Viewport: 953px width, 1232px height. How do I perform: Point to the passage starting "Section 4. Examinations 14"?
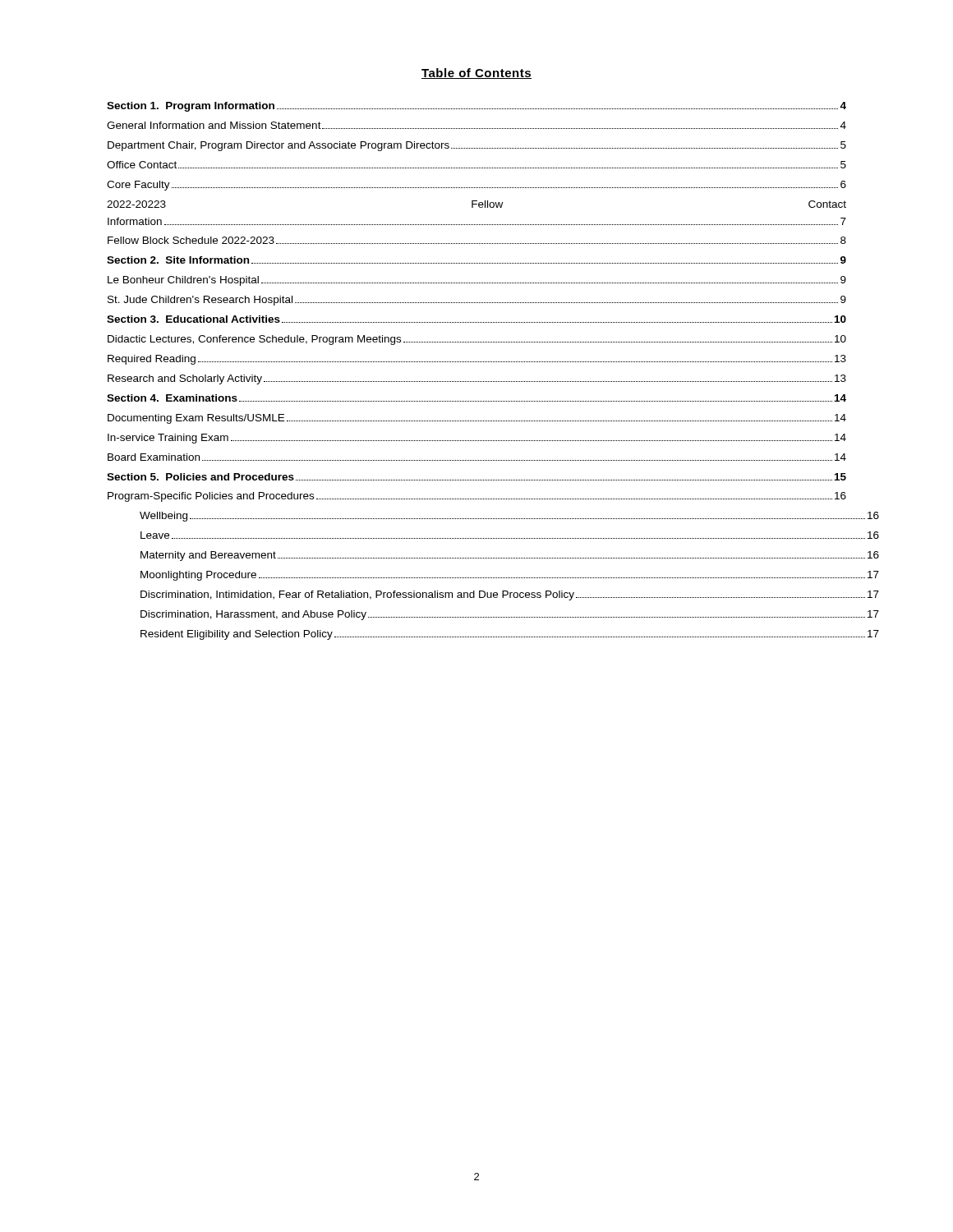476,399
